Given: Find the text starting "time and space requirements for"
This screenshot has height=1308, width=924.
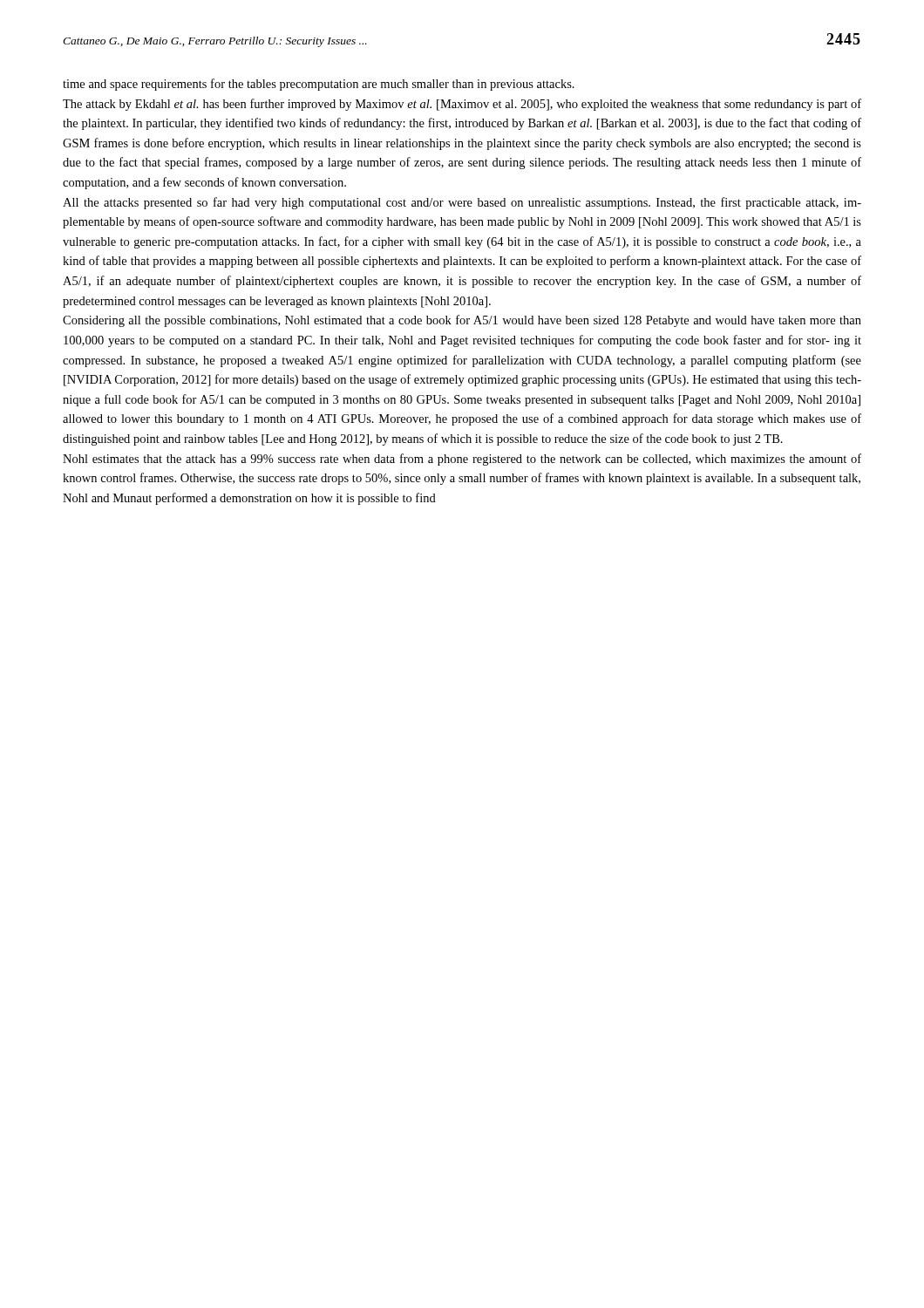Looking at the screenshot, I should (x=462, y=84).
